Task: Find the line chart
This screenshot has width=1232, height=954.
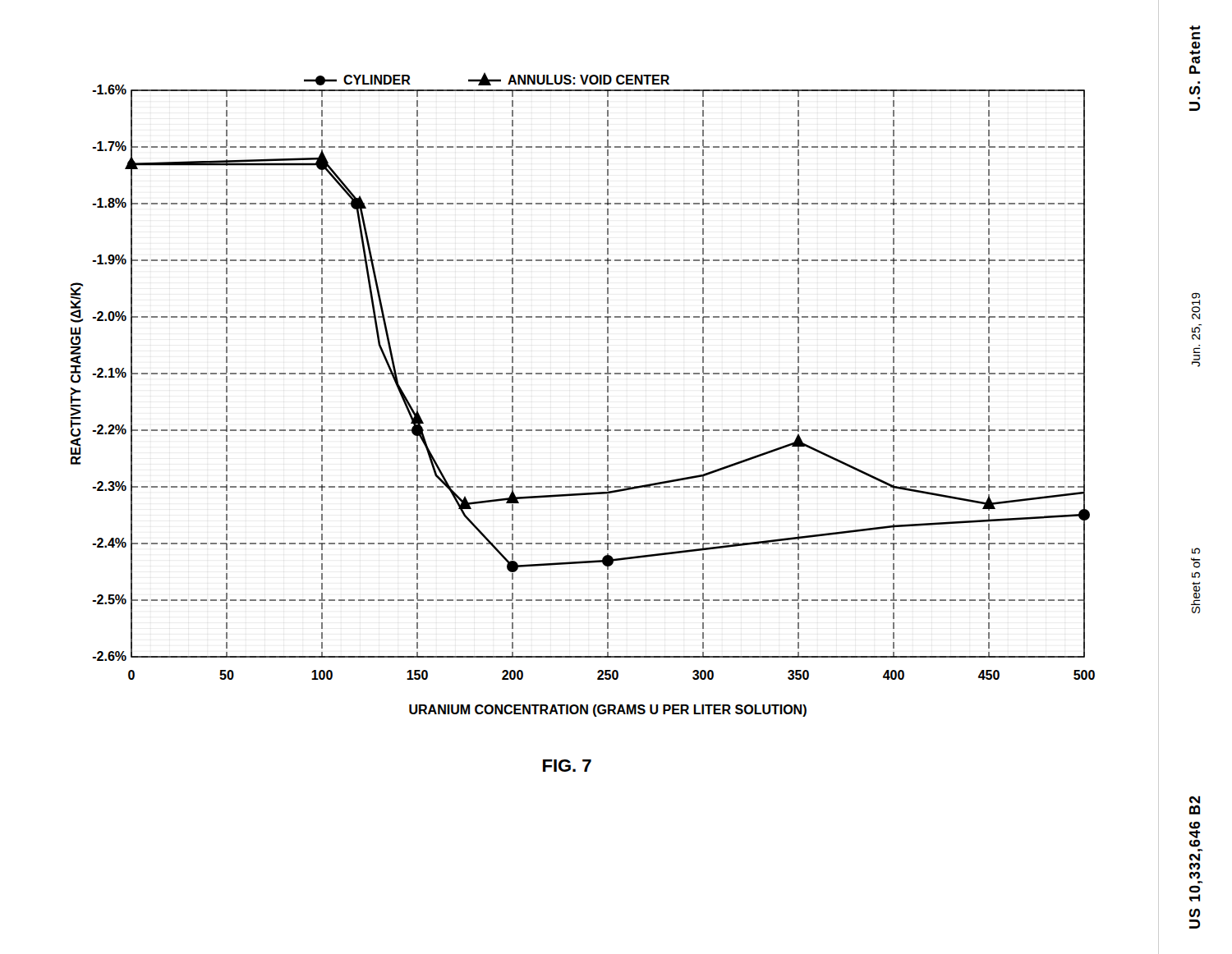Action: [591, 394]
